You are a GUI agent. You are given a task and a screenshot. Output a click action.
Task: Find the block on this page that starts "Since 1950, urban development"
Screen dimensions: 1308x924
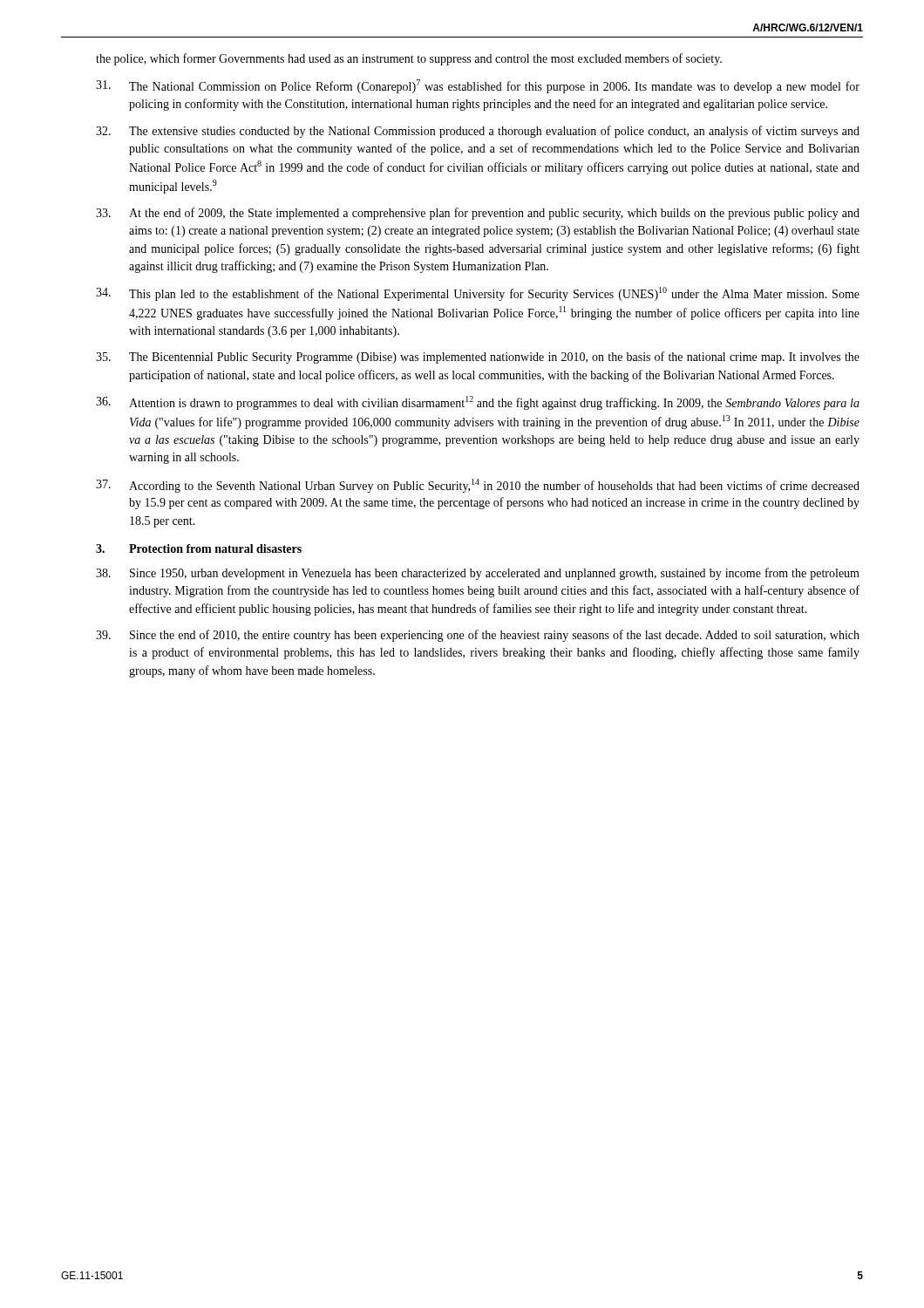click(x=478, y=592)
